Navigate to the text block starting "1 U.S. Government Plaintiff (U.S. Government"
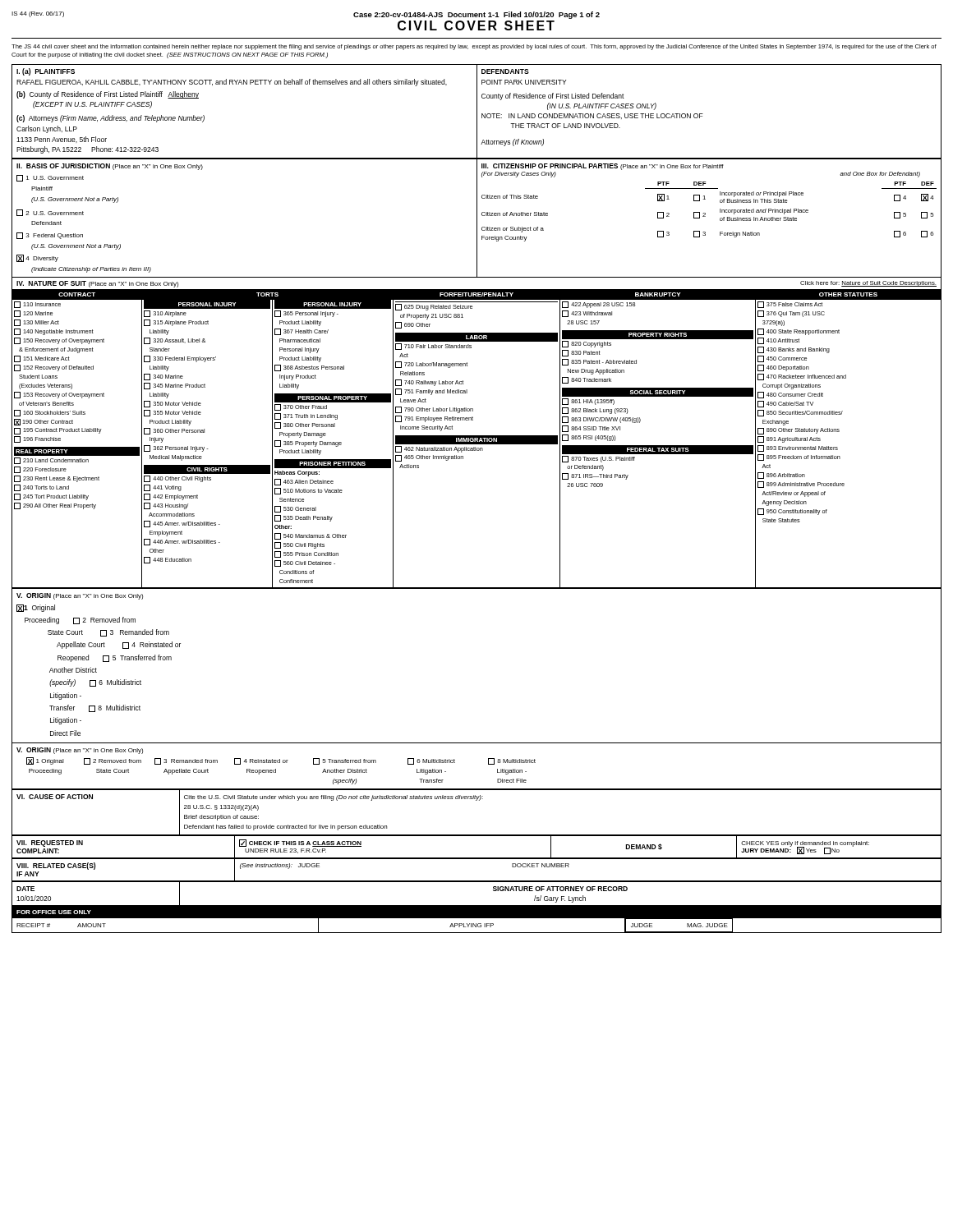The height and width of the screenshot is (1232, 953). (x=68, y=188)
